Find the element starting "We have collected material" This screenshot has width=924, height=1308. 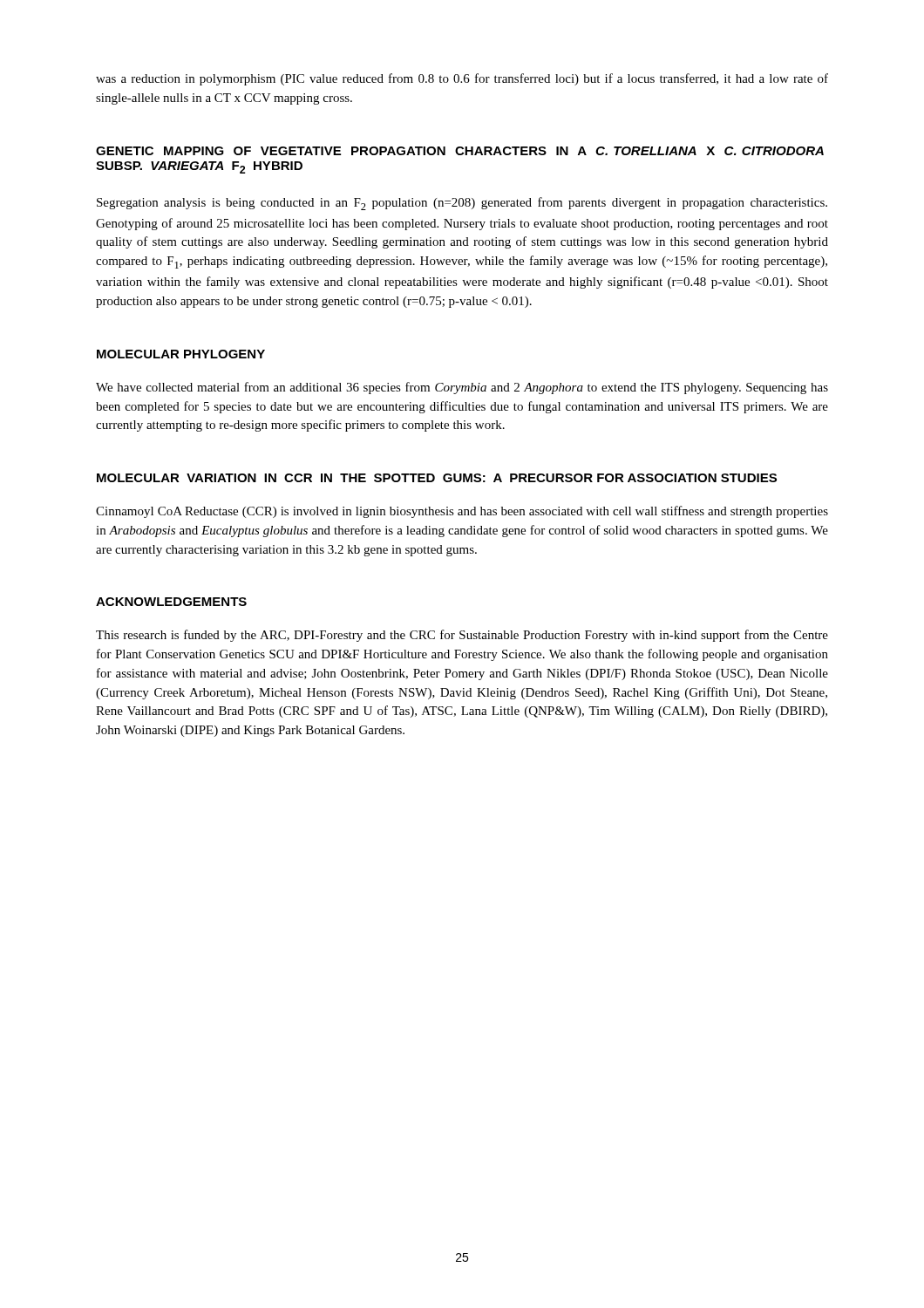(x=462, y=407)
